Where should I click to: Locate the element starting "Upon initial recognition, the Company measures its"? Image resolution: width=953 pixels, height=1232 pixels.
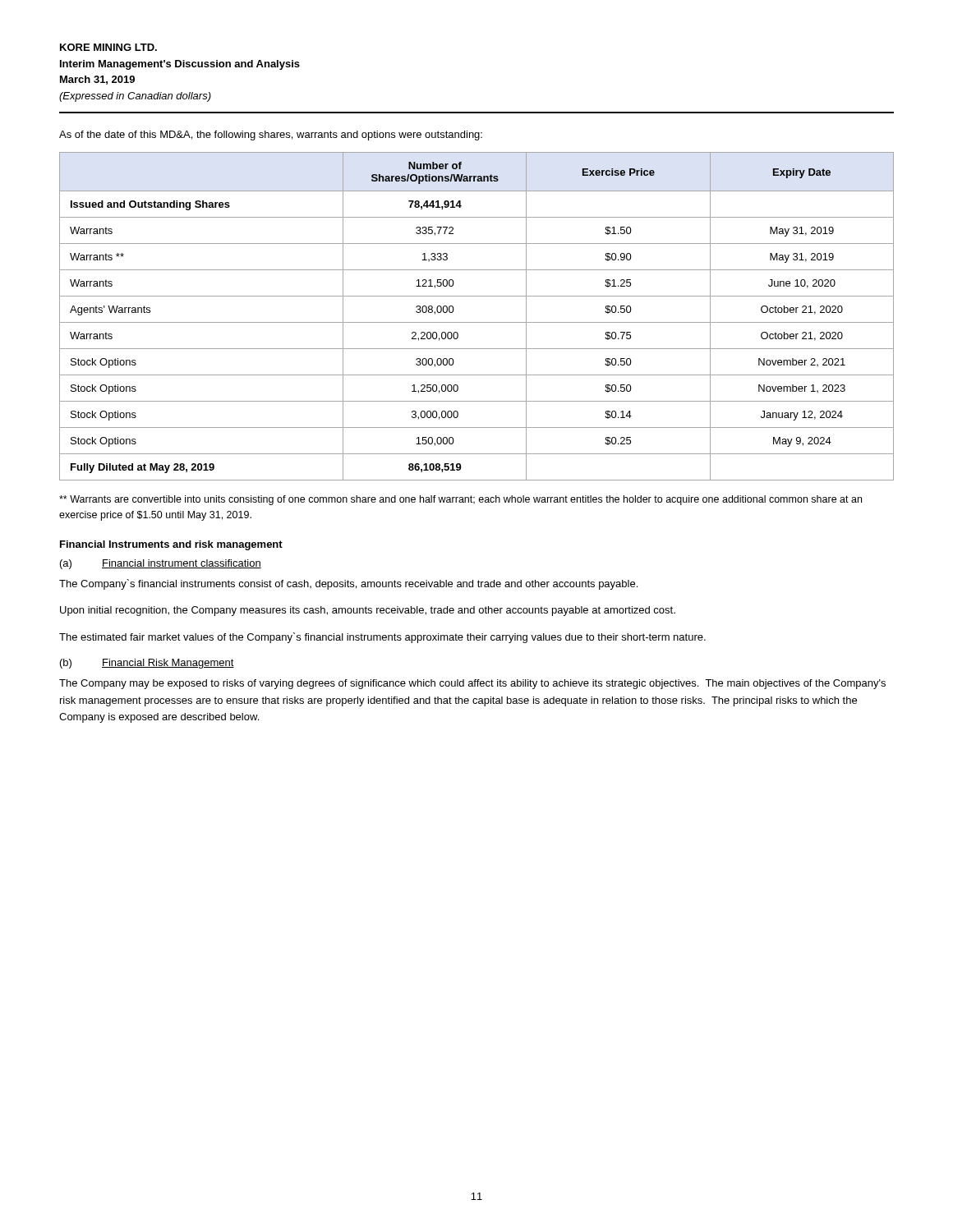368,610
